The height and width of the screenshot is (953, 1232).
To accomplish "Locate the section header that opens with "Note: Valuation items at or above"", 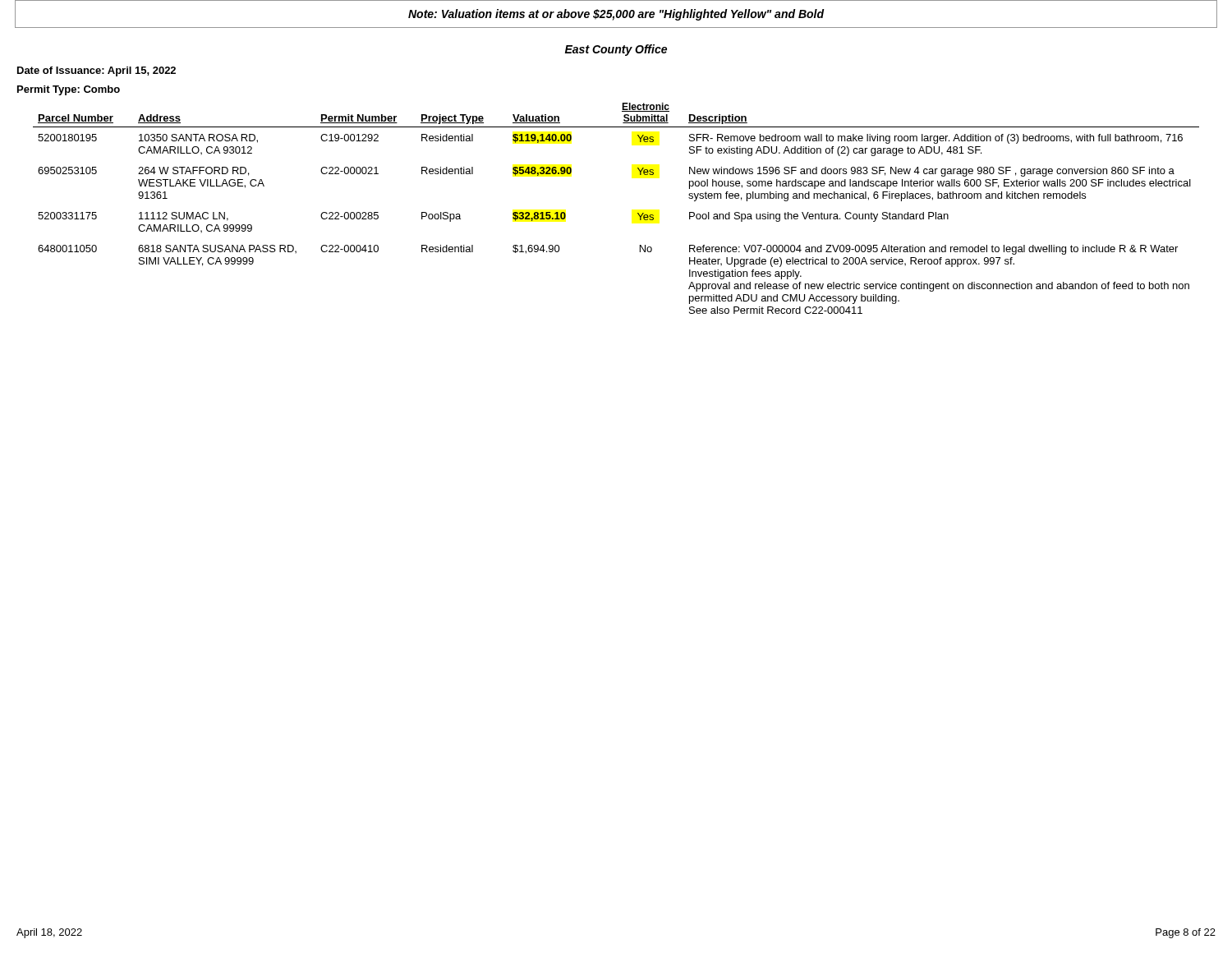I will pos(616,14).
